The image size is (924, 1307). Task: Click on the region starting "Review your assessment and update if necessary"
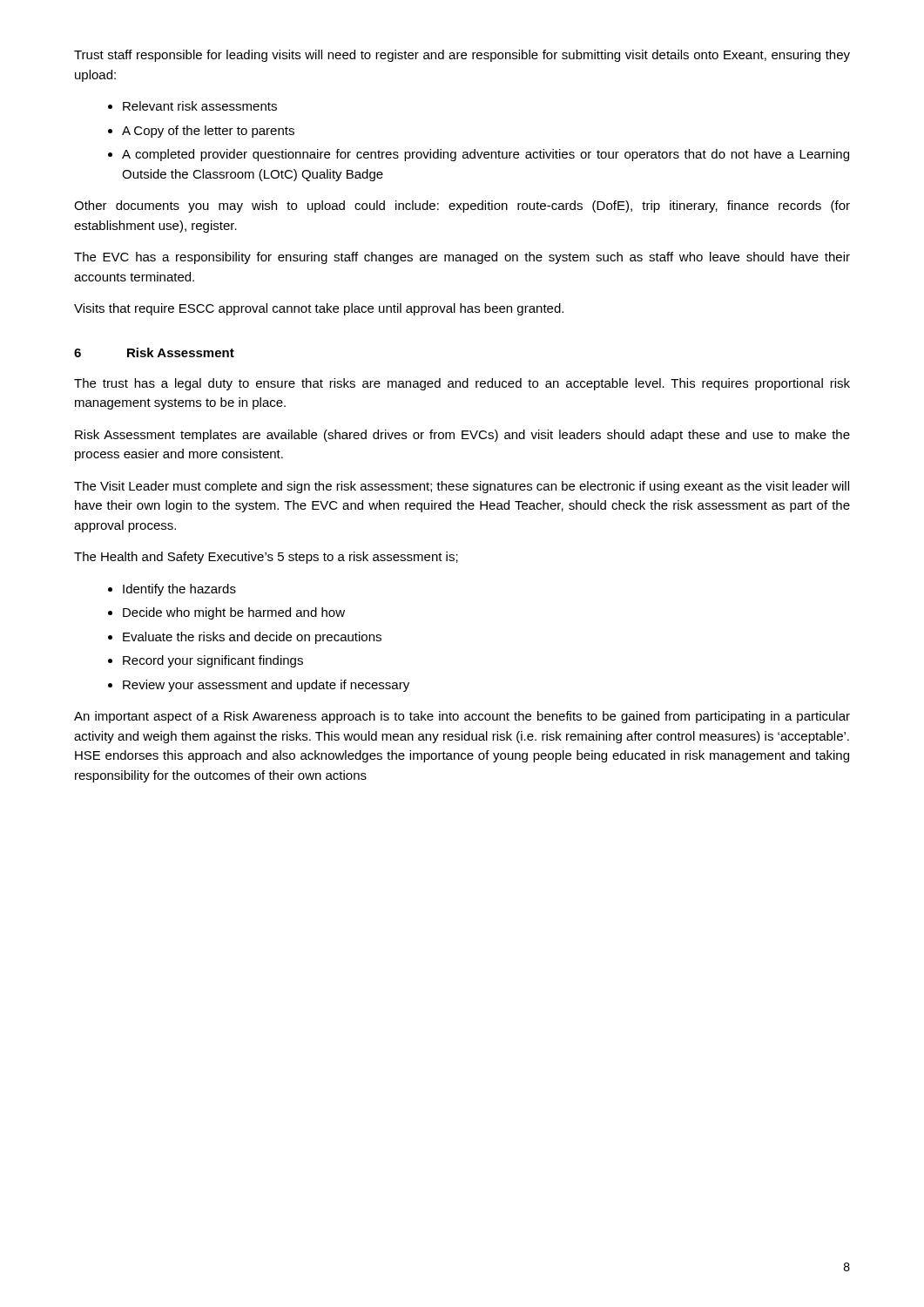coord(266,684)
